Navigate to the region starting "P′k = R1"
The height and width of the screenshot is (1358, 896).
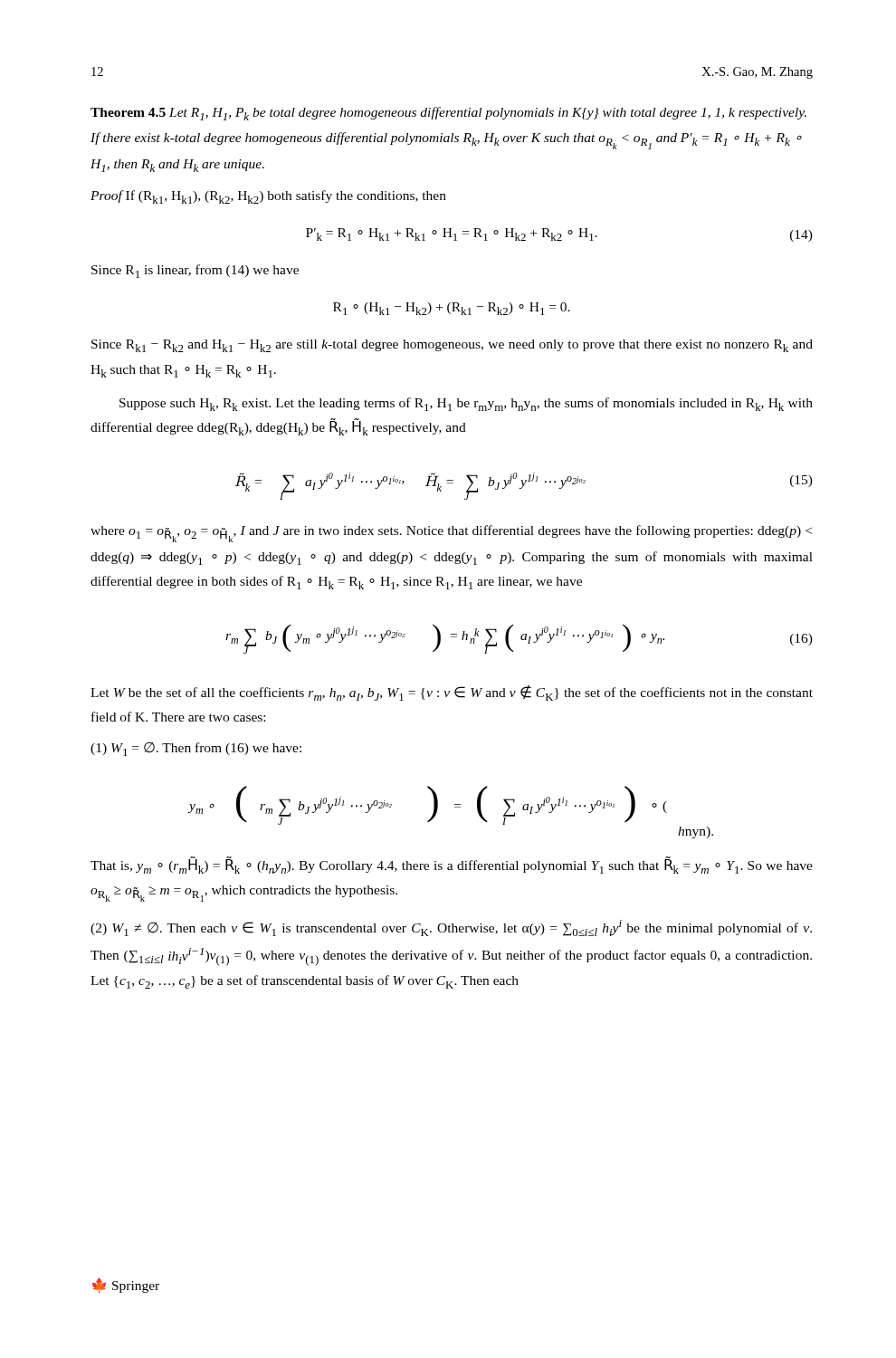[x=559, y=234]
